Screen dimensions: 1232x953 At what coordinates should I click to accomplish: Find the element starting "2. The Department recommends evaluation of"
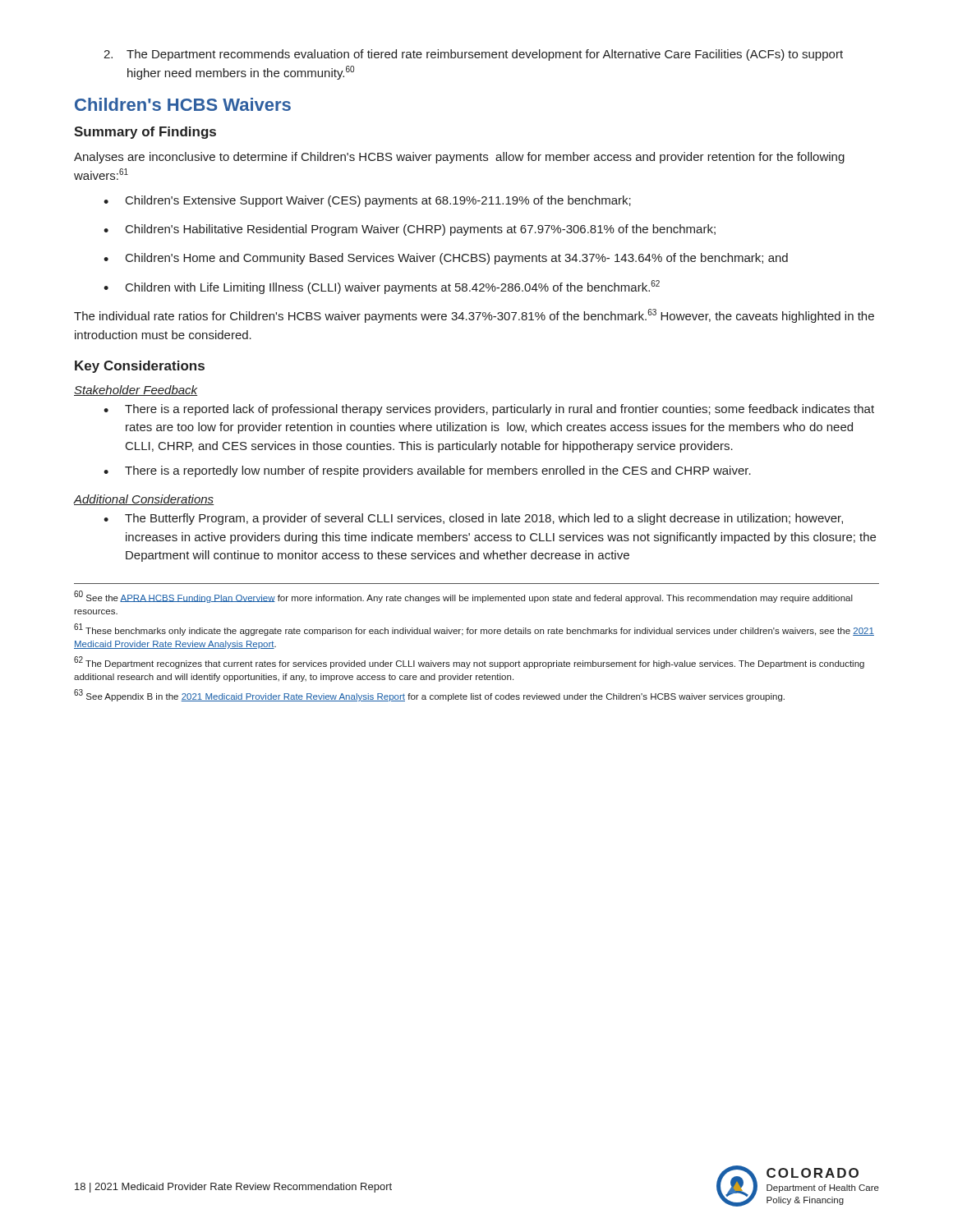(491, 63)
